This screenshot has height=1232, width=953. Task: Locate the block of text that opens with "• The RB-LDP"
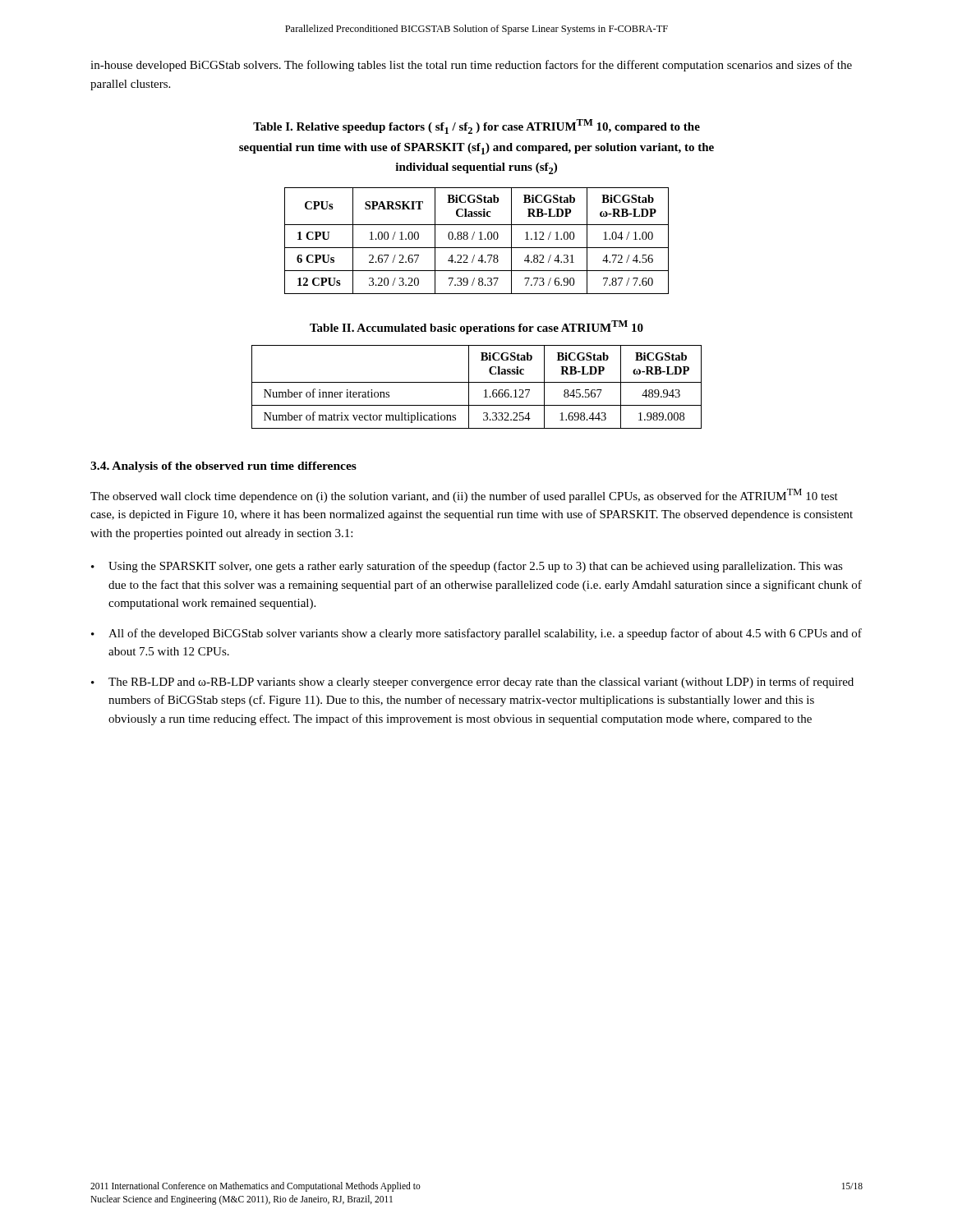tap(476, 700)
